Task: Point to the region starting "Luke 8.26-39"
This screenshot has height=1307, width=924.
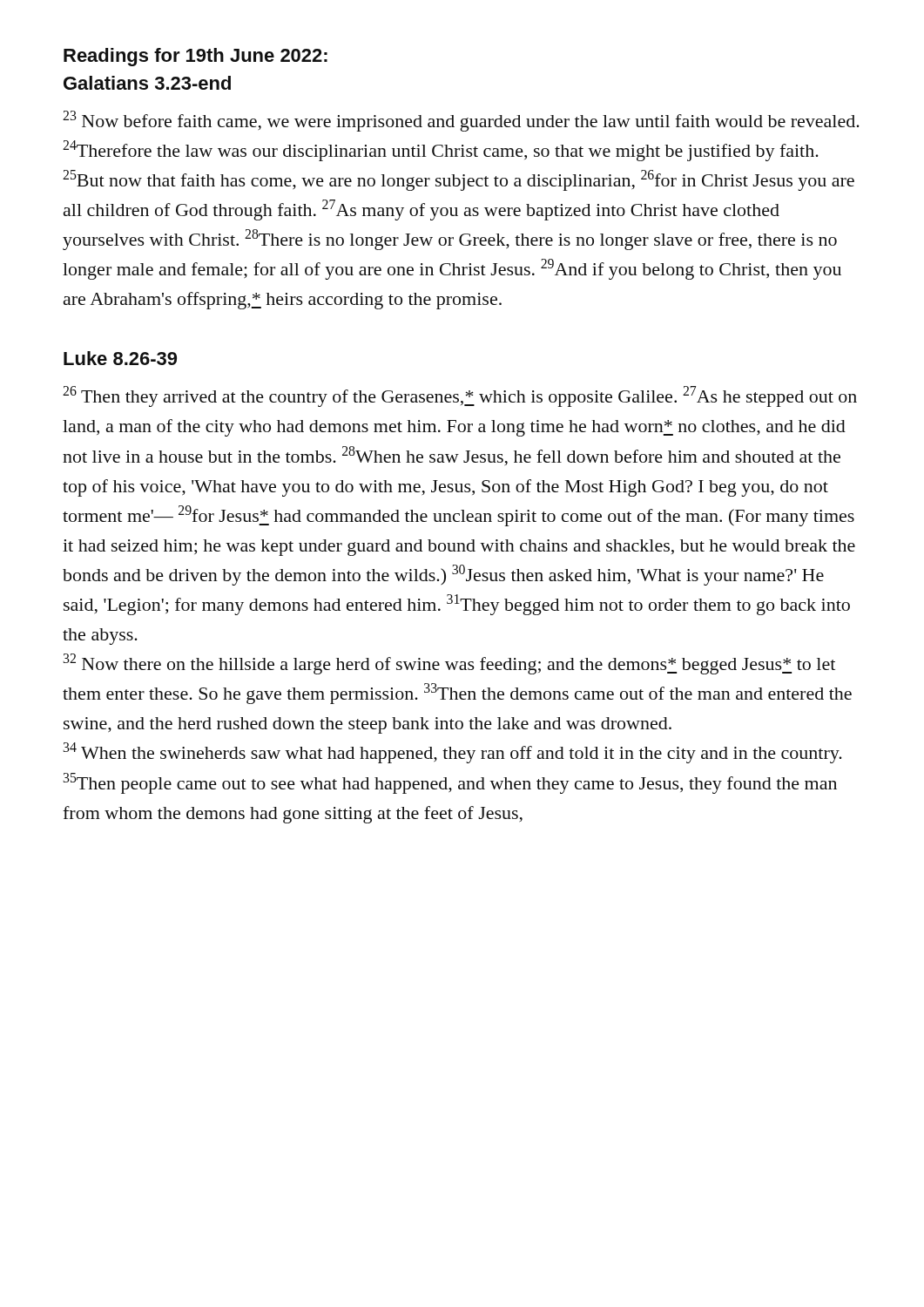Action: pos(120,359)
